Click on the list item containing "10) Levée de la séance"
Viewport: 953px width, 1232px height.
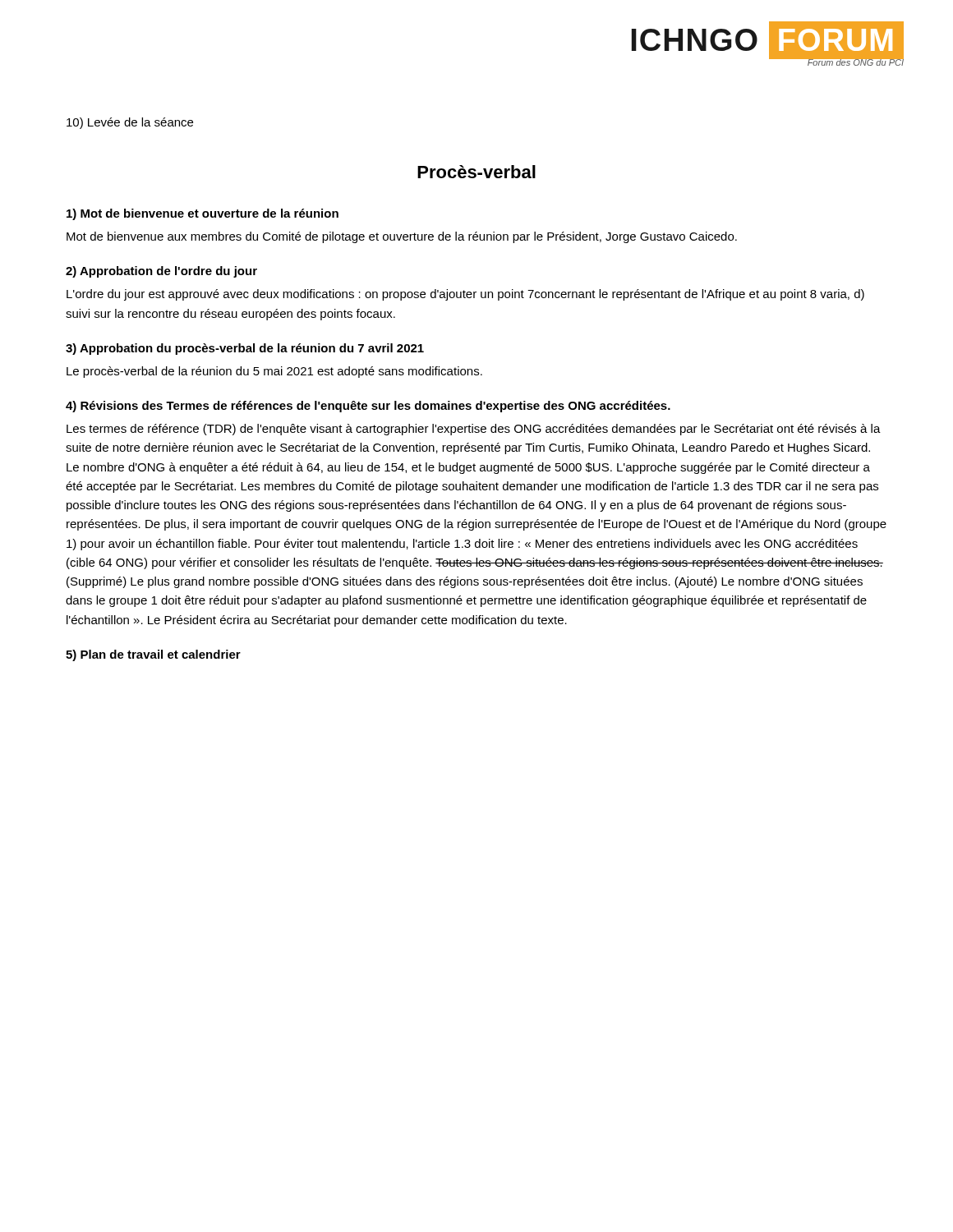coord(130,122)
